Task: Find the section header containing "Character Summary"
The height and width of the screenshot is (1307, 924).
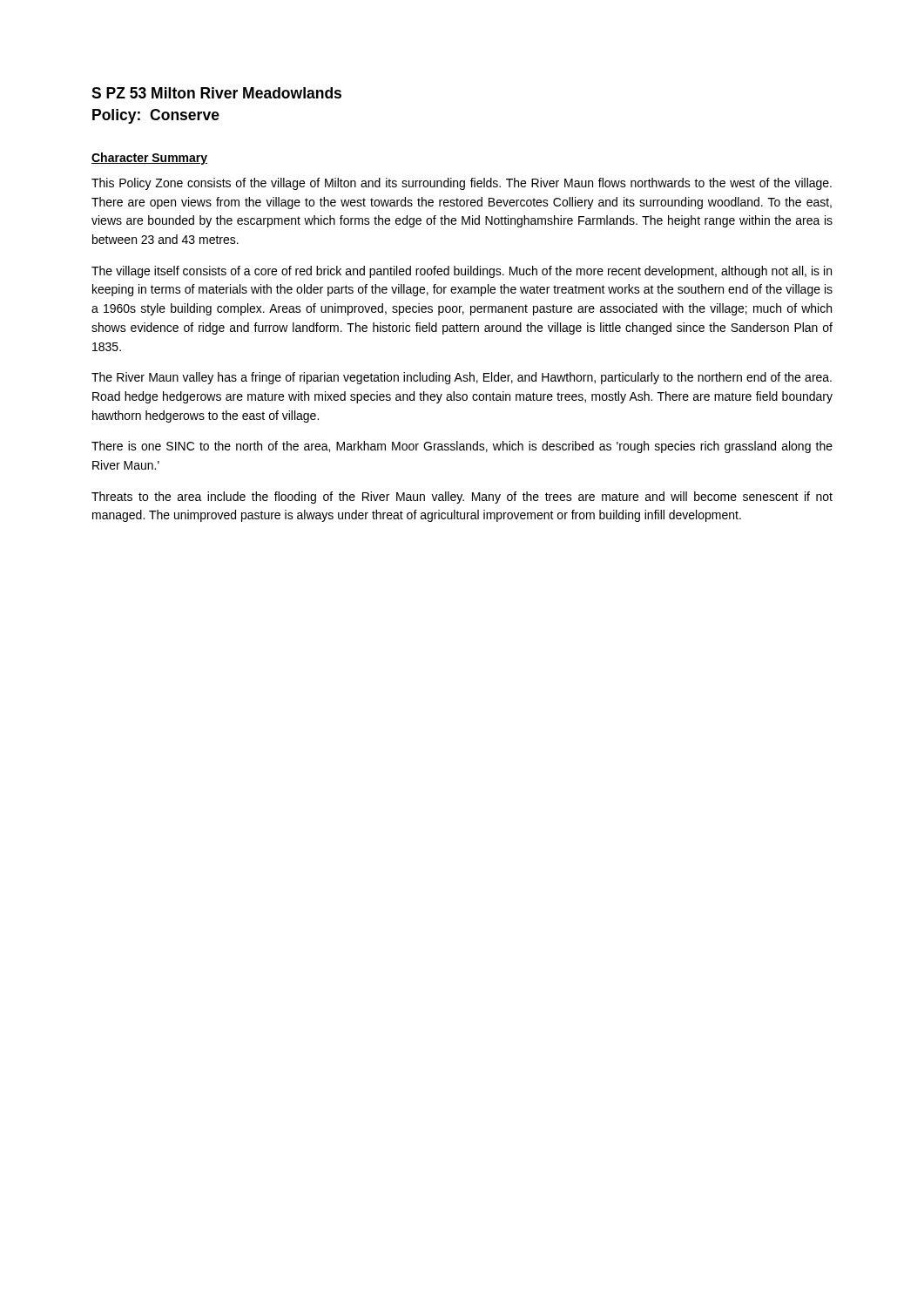Action: coord(149,158)
